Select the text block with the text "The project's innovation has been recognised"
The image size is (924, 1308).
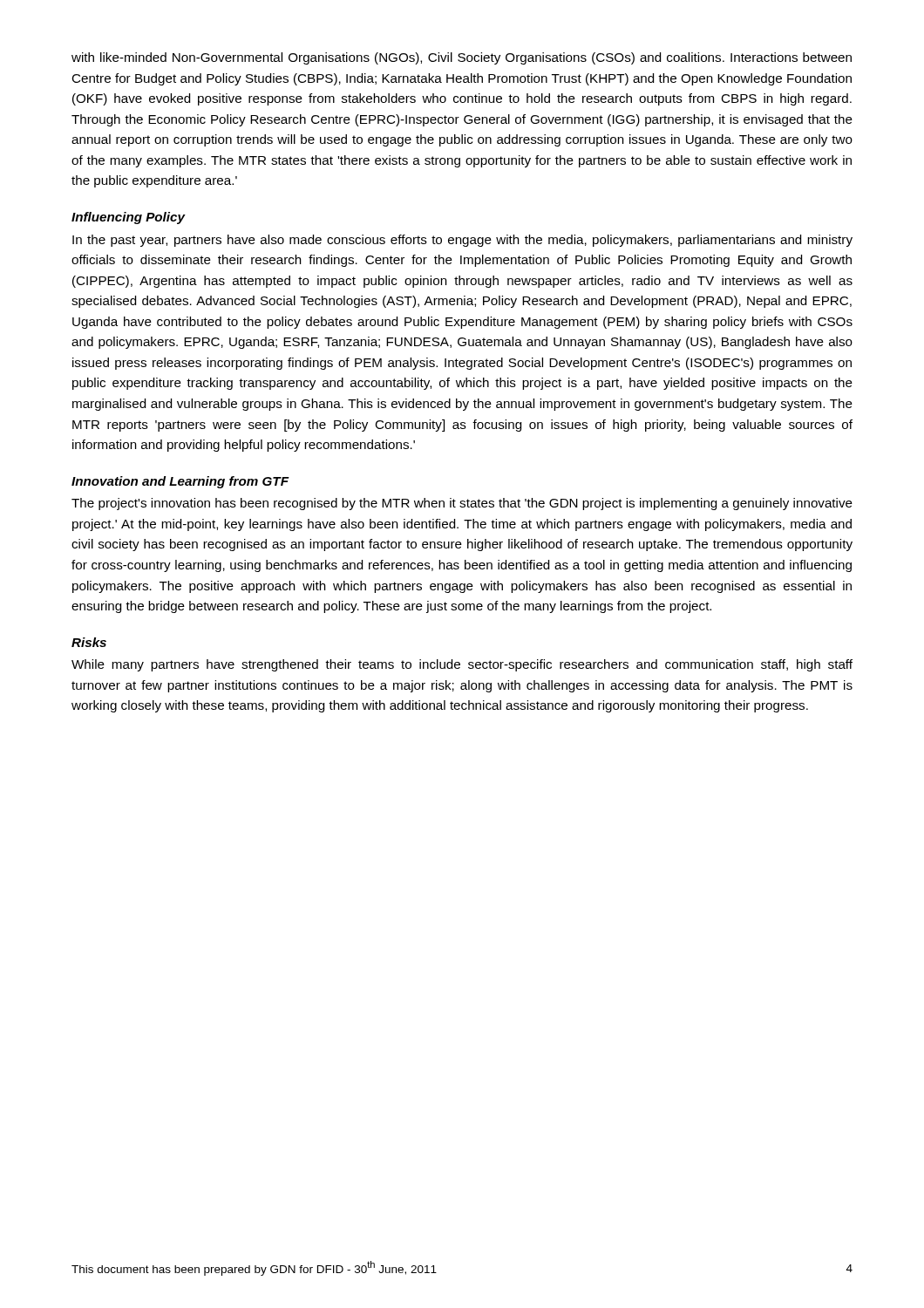(x=462, y=554)
